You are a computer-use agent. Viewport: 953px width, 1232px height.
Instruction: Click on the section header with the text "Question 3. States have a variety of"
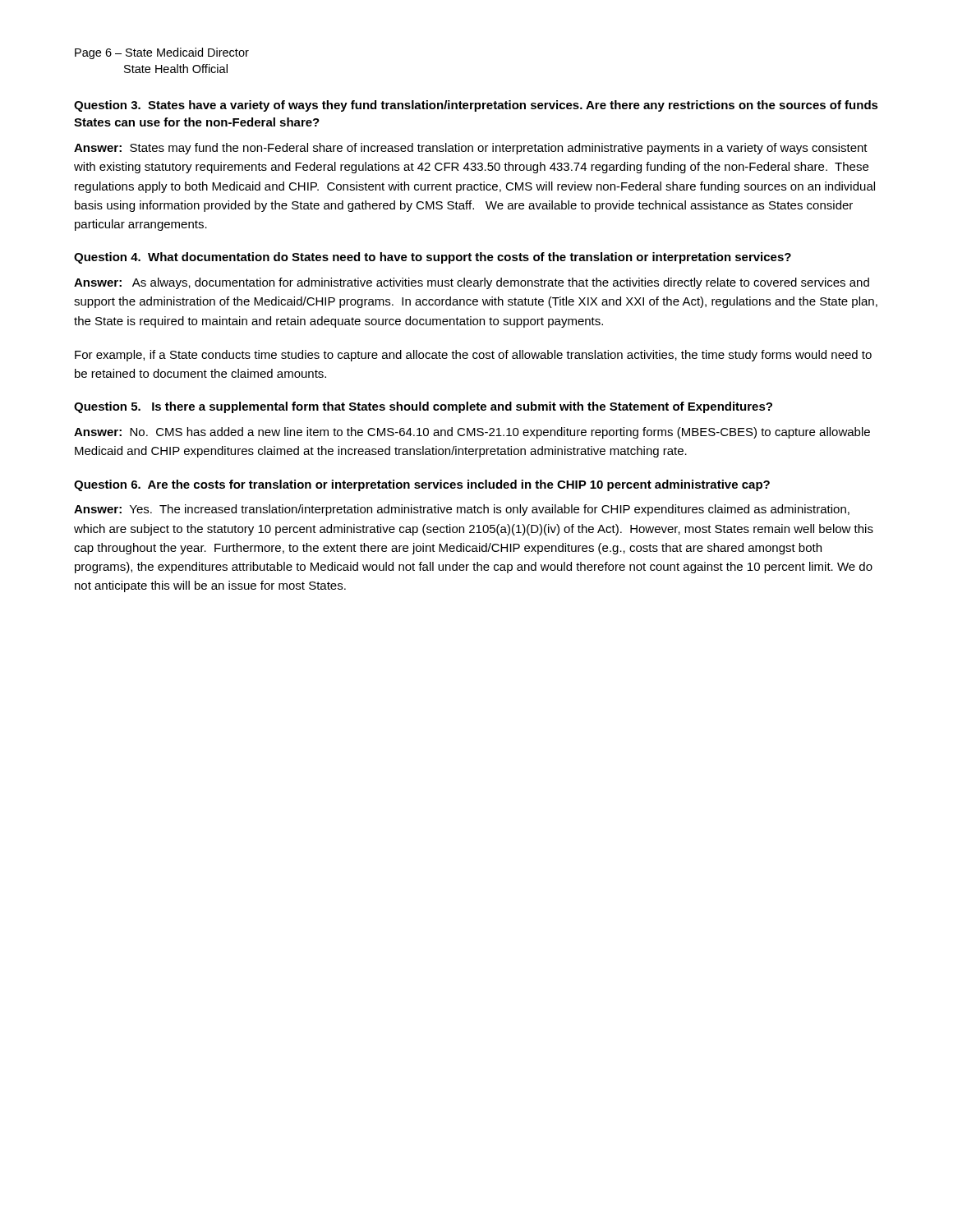coord(476,113)
